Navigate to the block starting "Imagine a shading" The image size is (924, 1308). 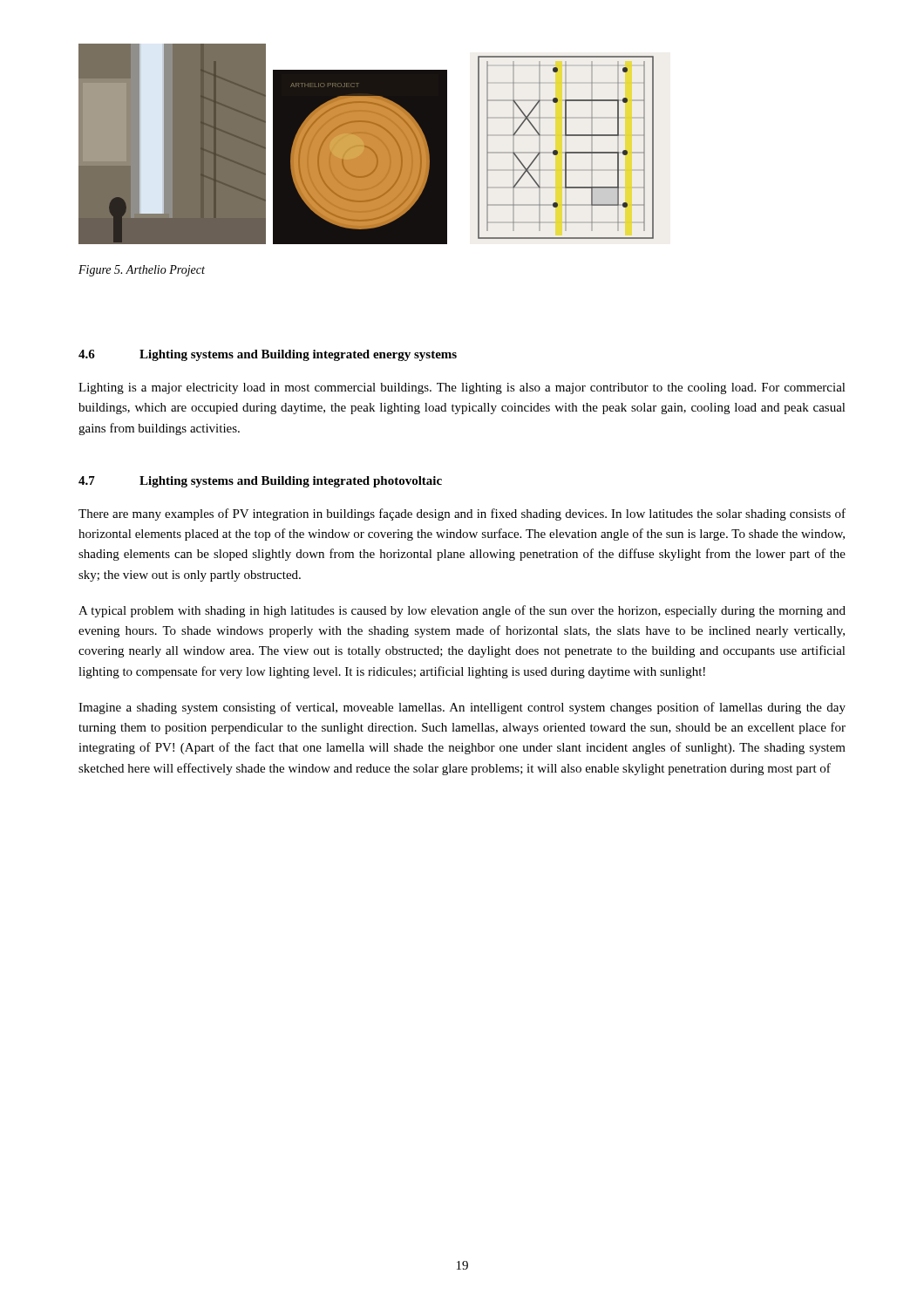(x=462, y=737)
